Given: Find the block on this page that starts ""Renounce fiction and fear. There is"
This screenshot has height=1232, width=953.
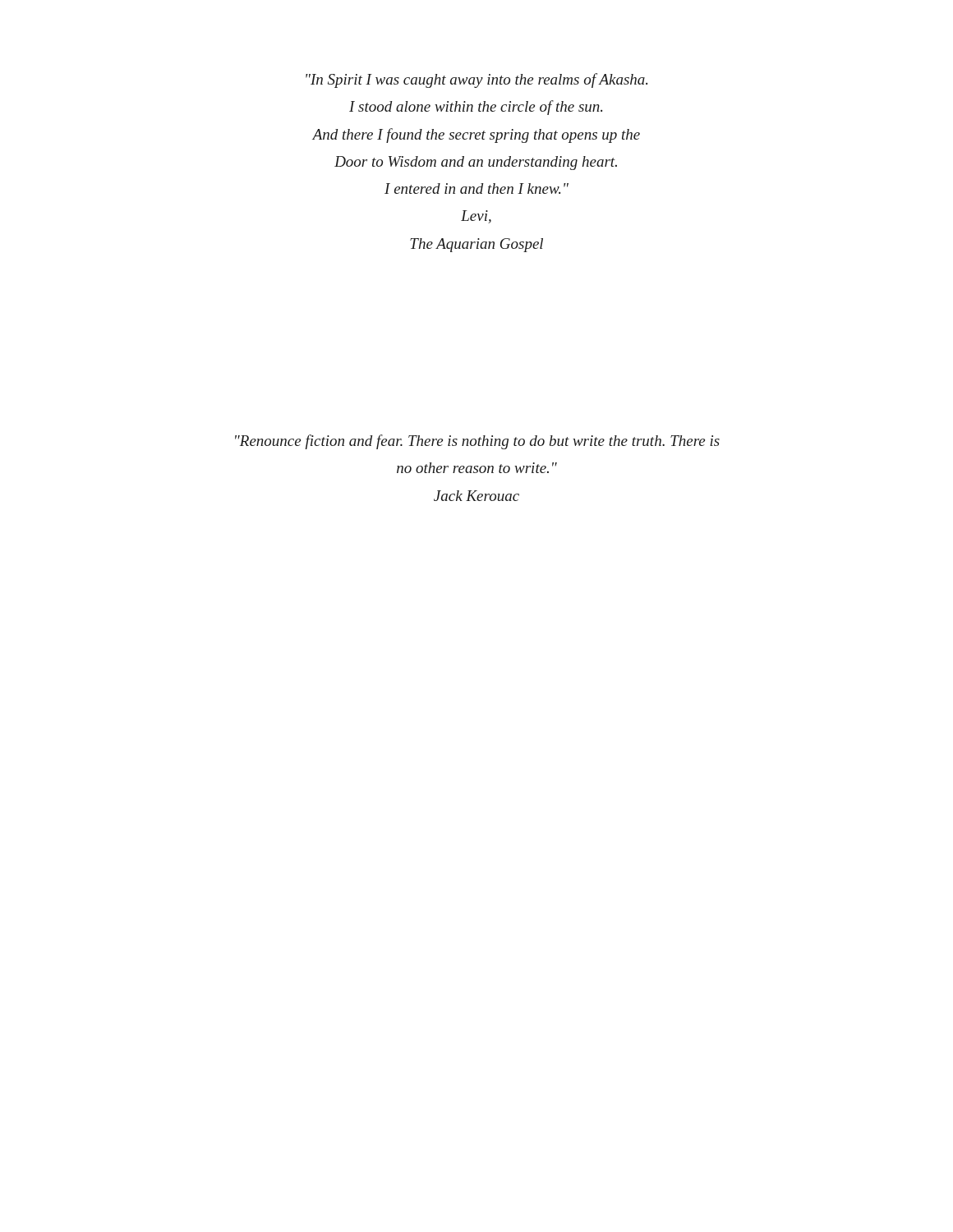Looking at the screenshot, I should click(476, 468).
